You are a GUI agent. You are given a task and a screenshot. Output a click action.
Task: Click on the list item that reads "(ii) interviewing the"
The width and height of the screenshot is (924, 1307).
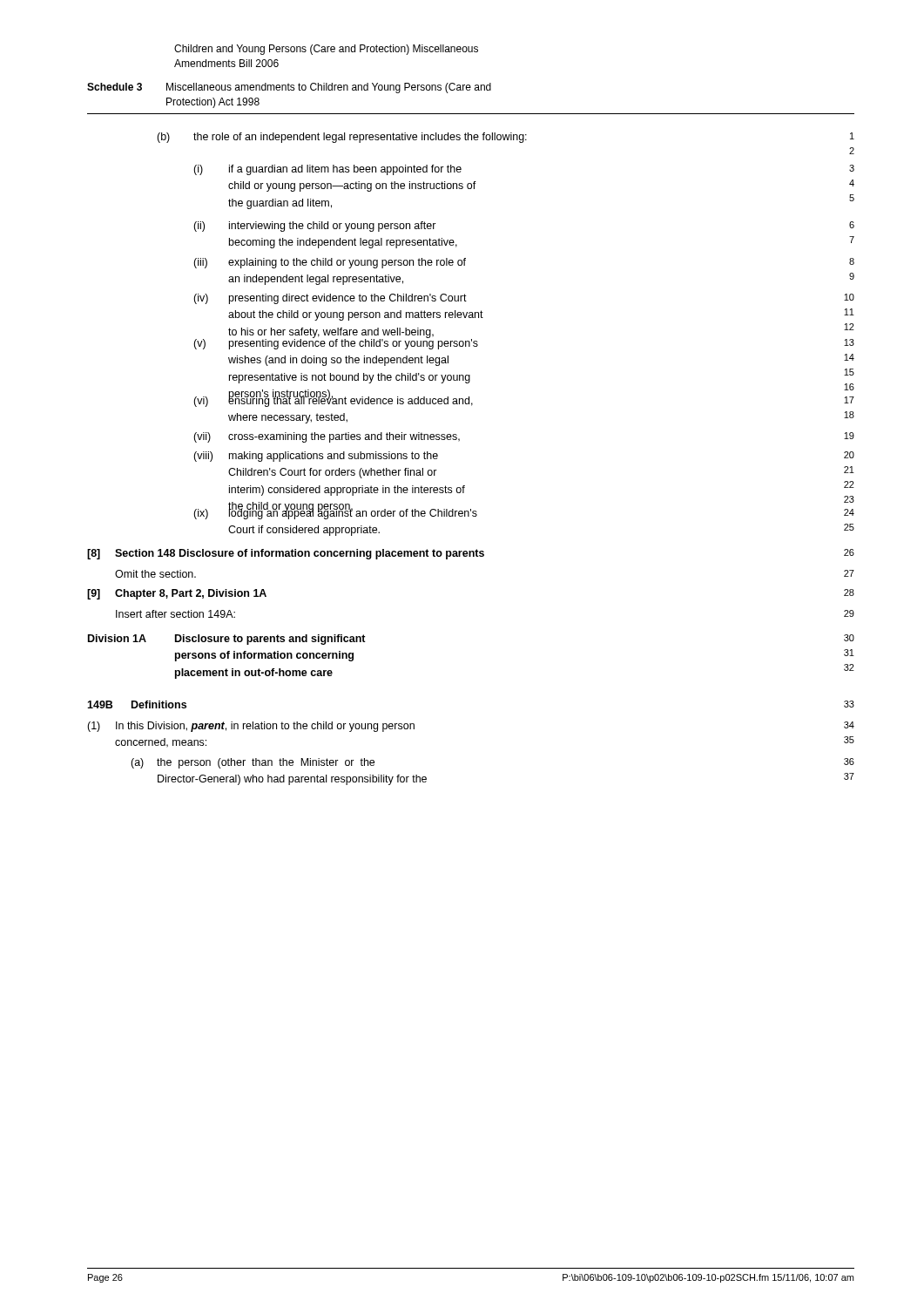337,226
